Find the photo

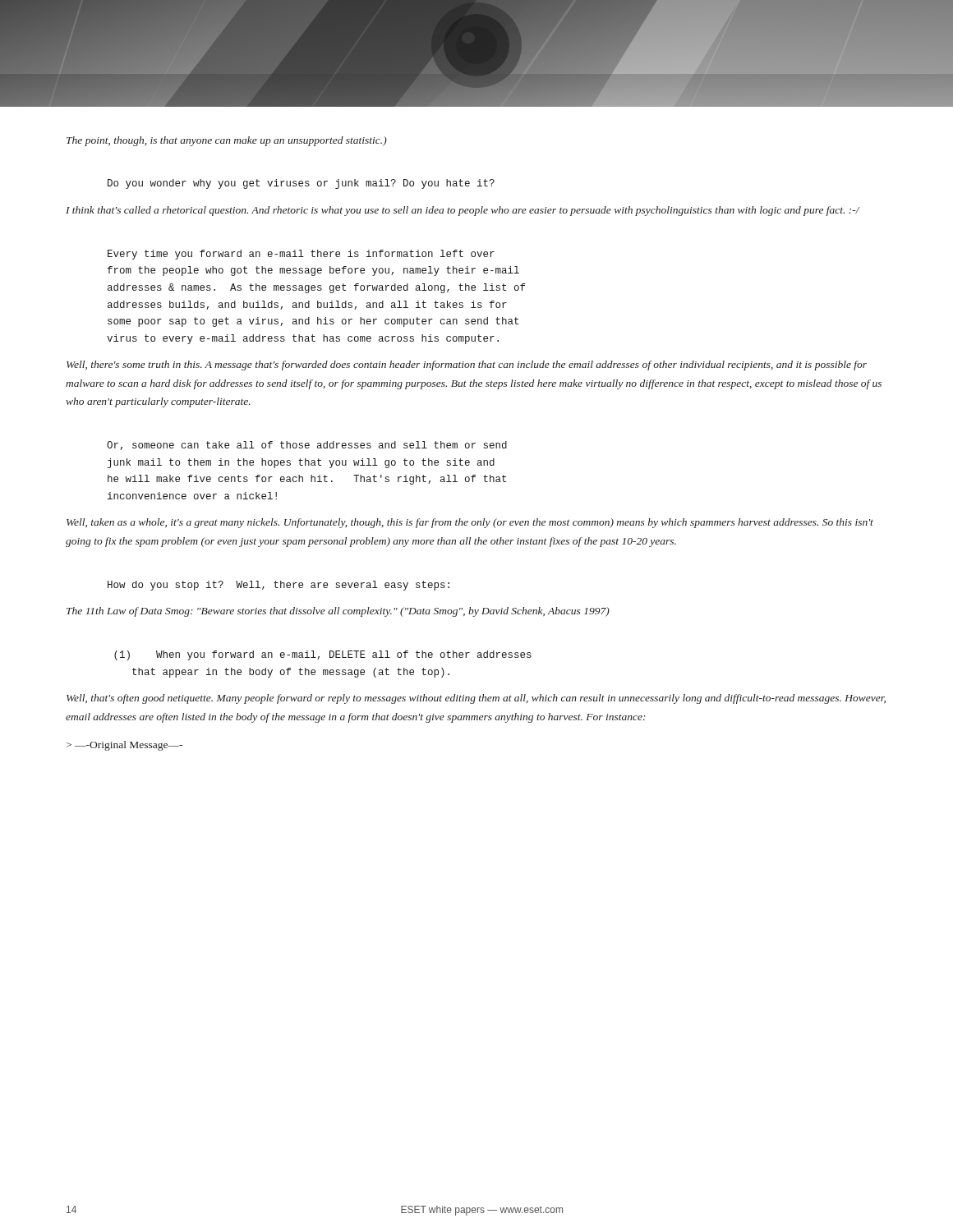coord(476,53)
